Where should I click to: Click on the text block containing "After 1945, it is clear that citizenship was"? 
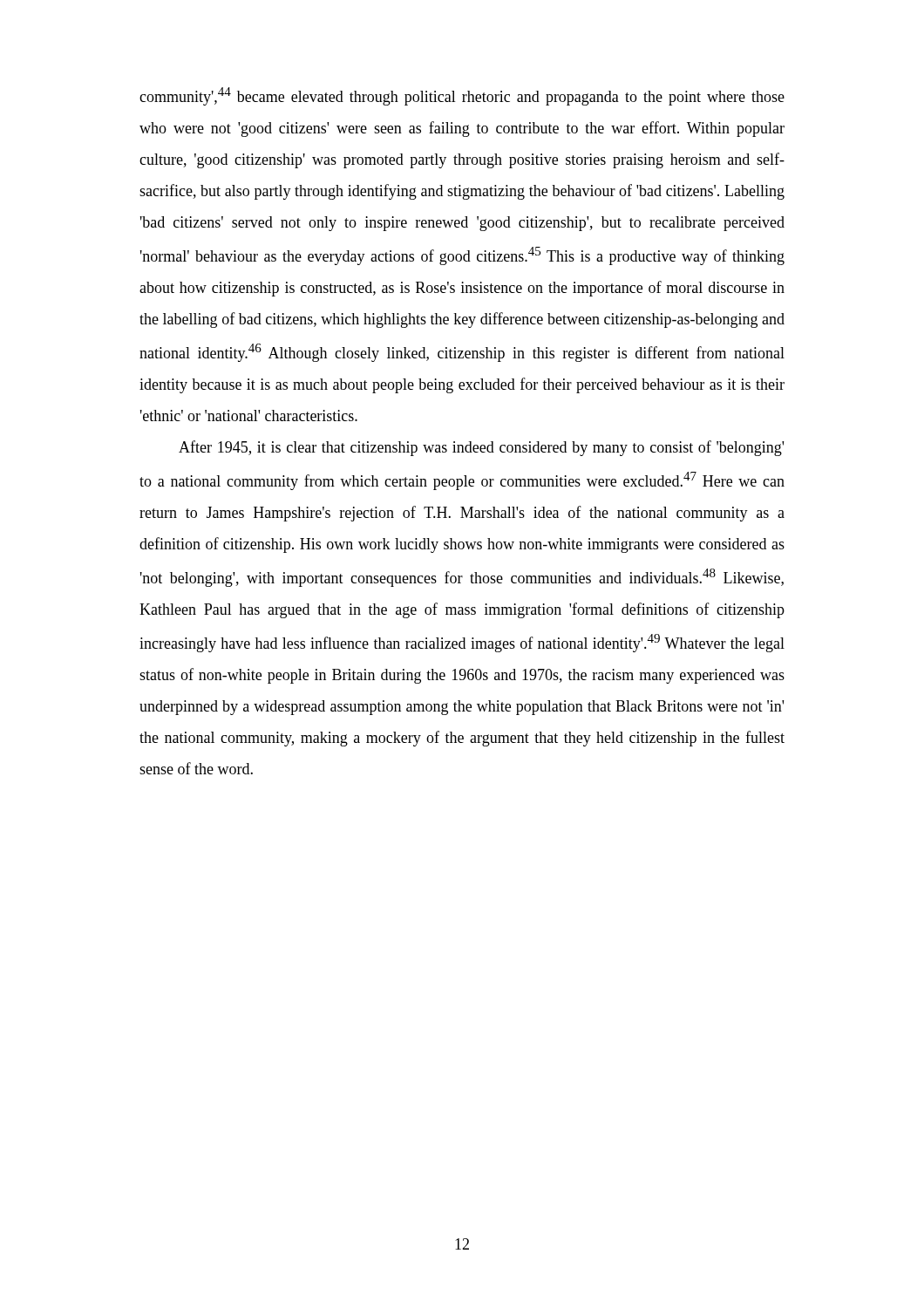pyautogui.click(x=462, y=608)
